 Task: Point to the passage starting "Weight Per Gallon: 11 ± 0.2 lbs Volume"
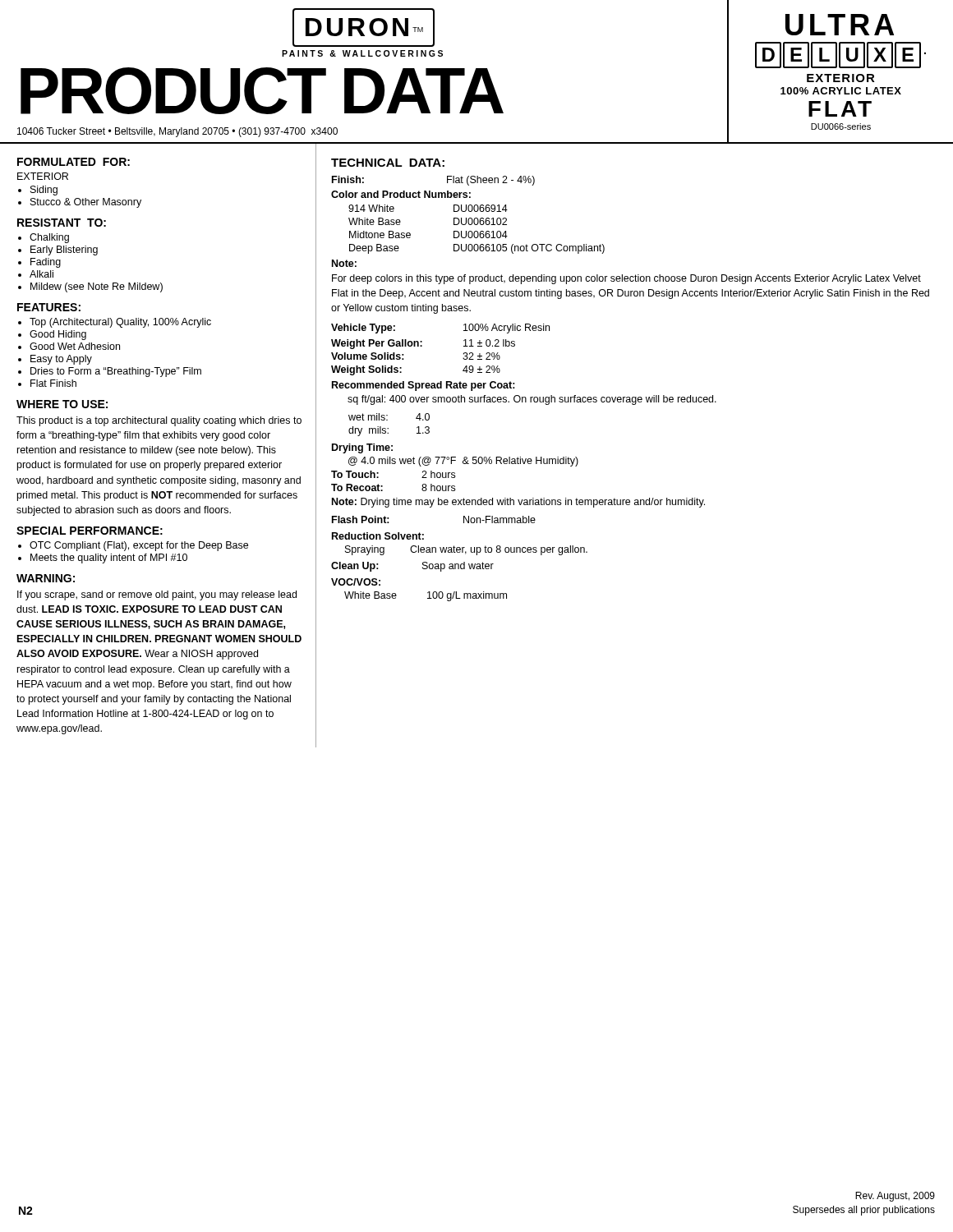423,344
